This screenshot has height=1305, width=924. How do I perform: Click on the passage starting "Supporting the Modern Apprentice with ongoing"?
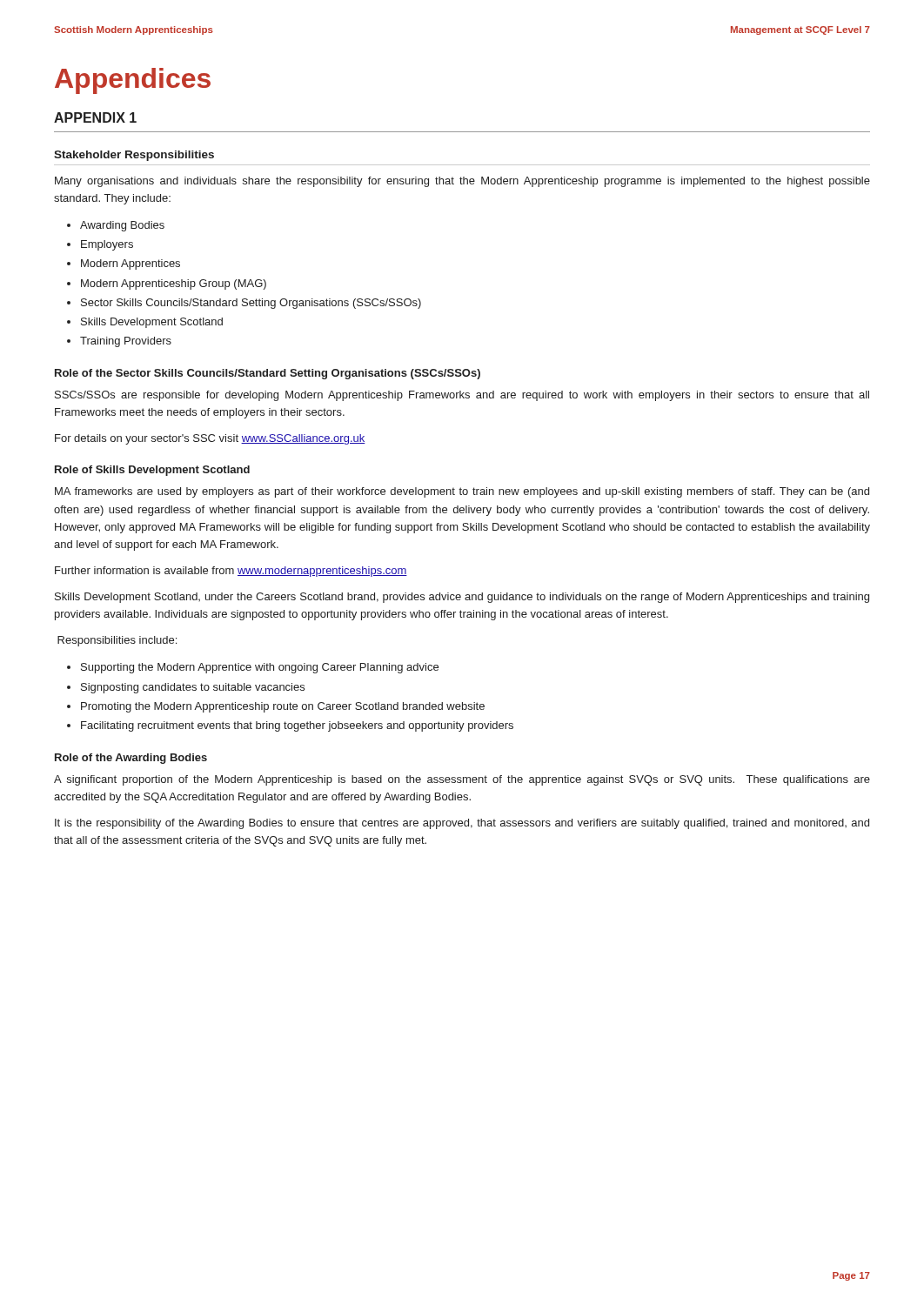[x=260, y=667]
